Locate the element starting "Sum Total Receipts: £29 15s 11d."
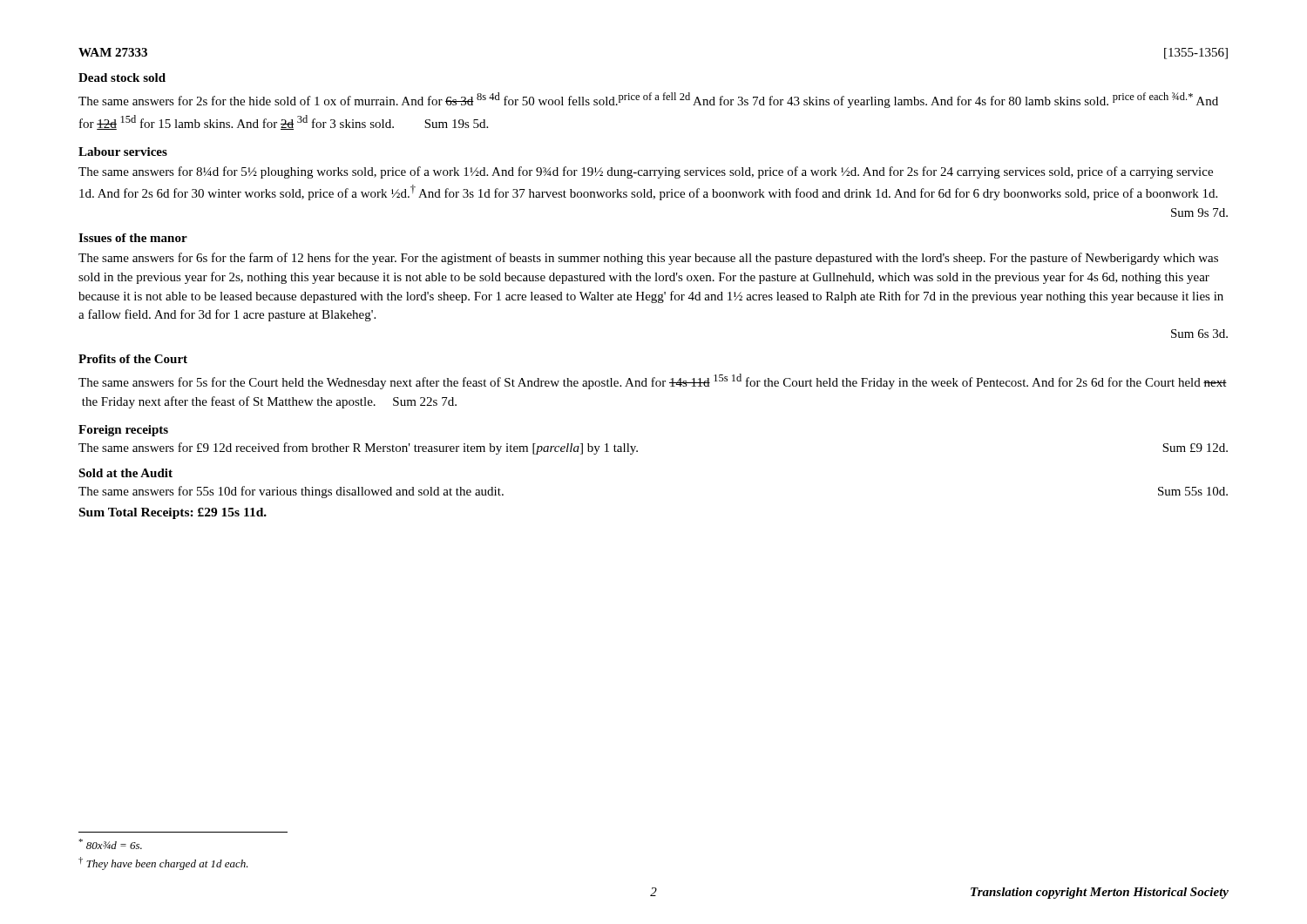Screen dimensions: 924x1307 point(173,511)
